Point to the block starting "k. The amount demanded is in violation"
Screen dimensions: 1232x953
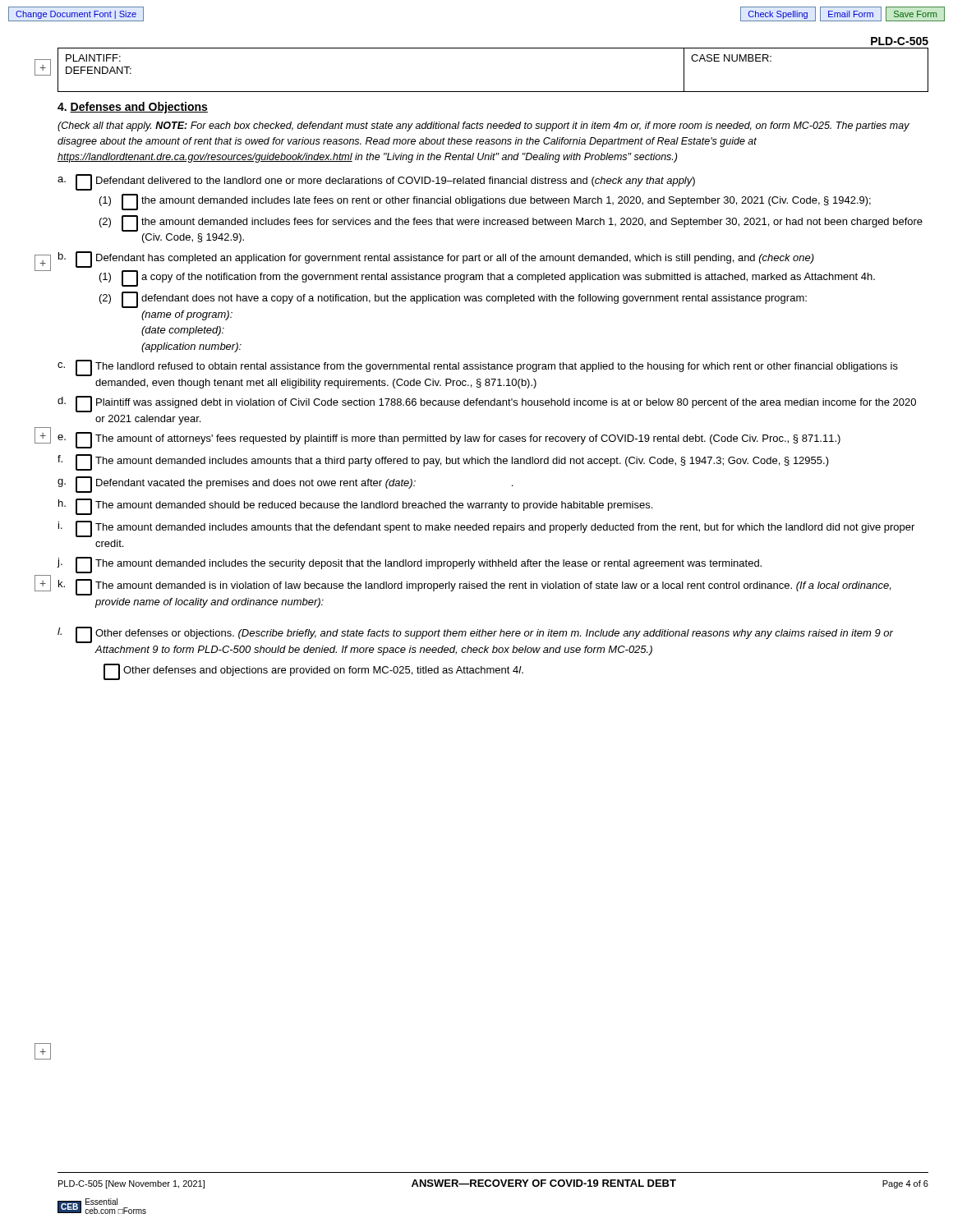click(x=493, y=594)
